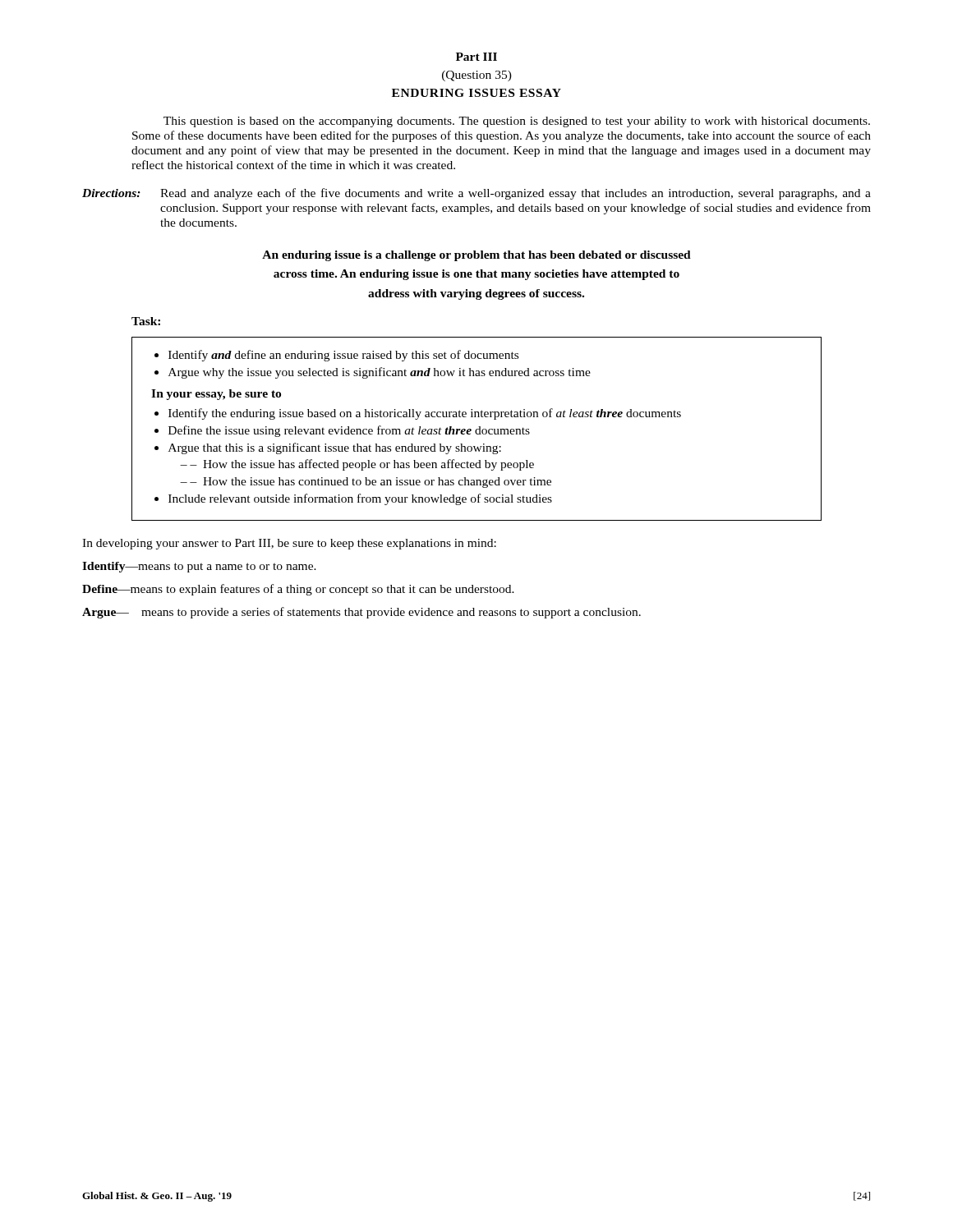
Task: Click the passage that begins "Argue— means to provide a series of"
Action: [x=476, y=612]
